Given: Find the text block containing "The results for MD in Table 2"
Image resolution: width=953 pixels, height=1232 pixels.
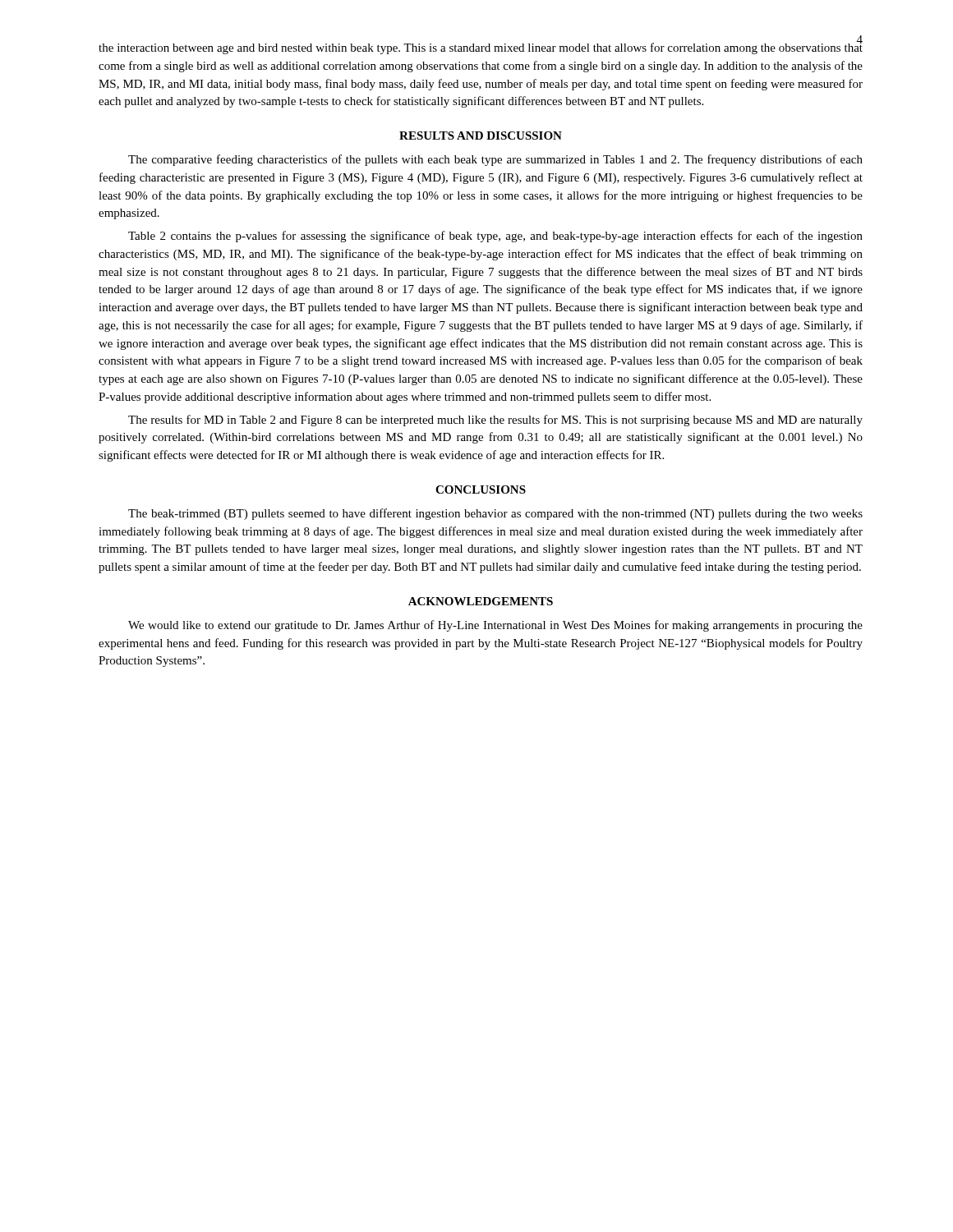Looking at the screenshot, I should [x=481, y=438].
